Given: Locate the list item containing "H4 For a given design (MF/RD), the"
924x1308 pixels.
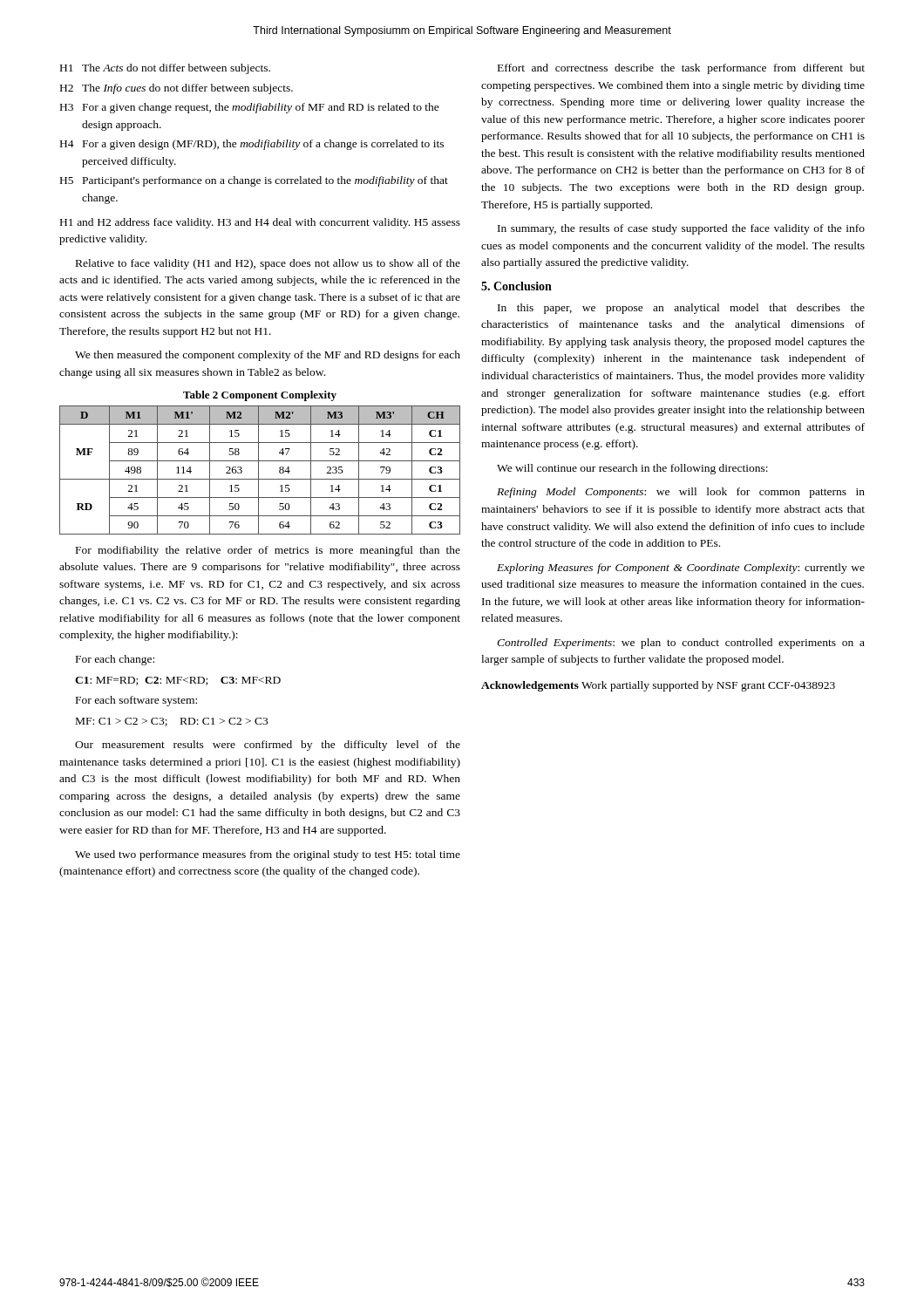Looking at the screenshot, I should 260,152.
